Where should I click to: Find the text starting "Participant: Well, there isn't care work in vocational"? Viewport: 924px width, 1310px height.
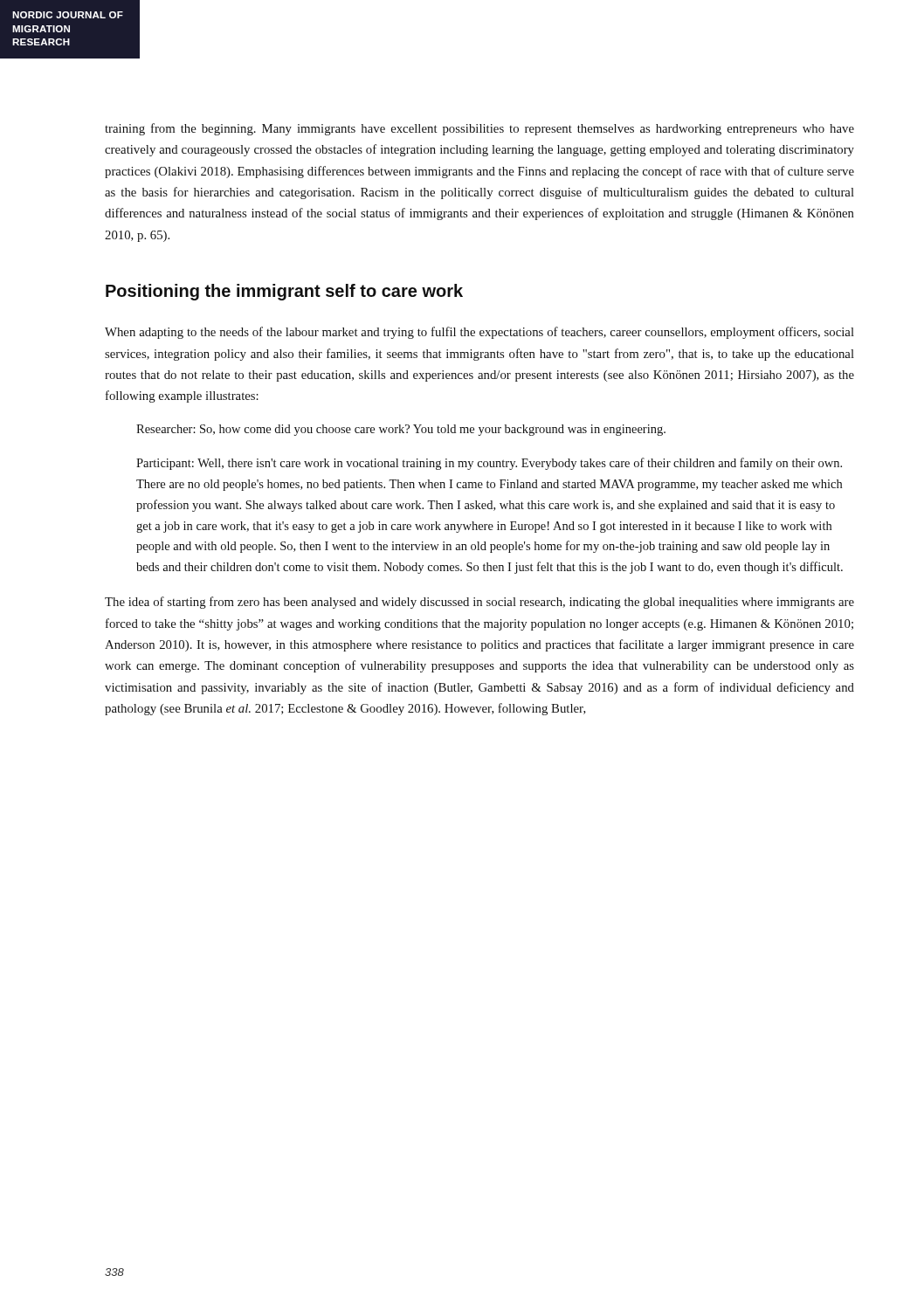click(491, 516)
